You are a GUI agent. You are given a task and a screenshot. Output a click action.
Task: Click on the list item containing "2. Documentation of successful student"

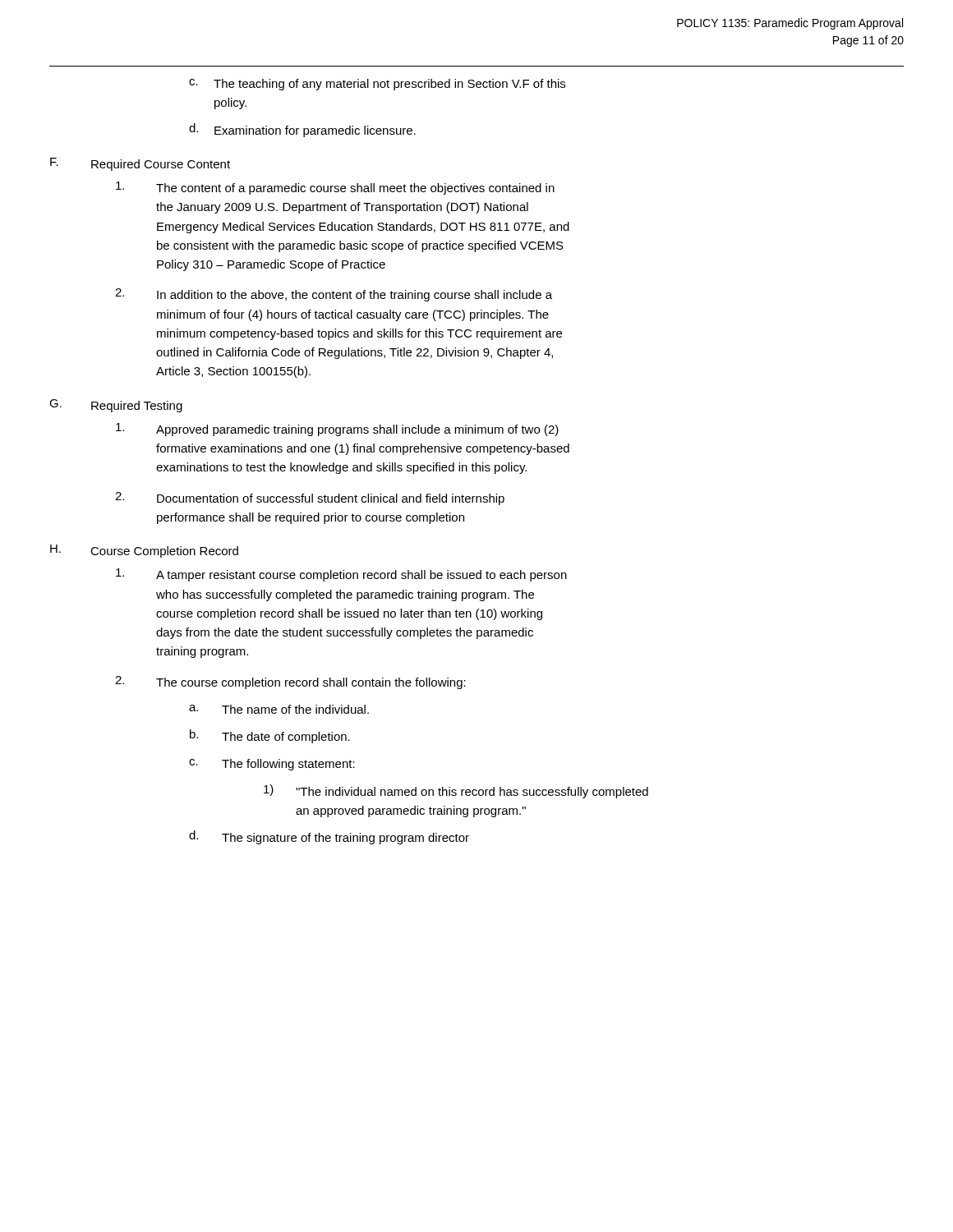point(310,507)
